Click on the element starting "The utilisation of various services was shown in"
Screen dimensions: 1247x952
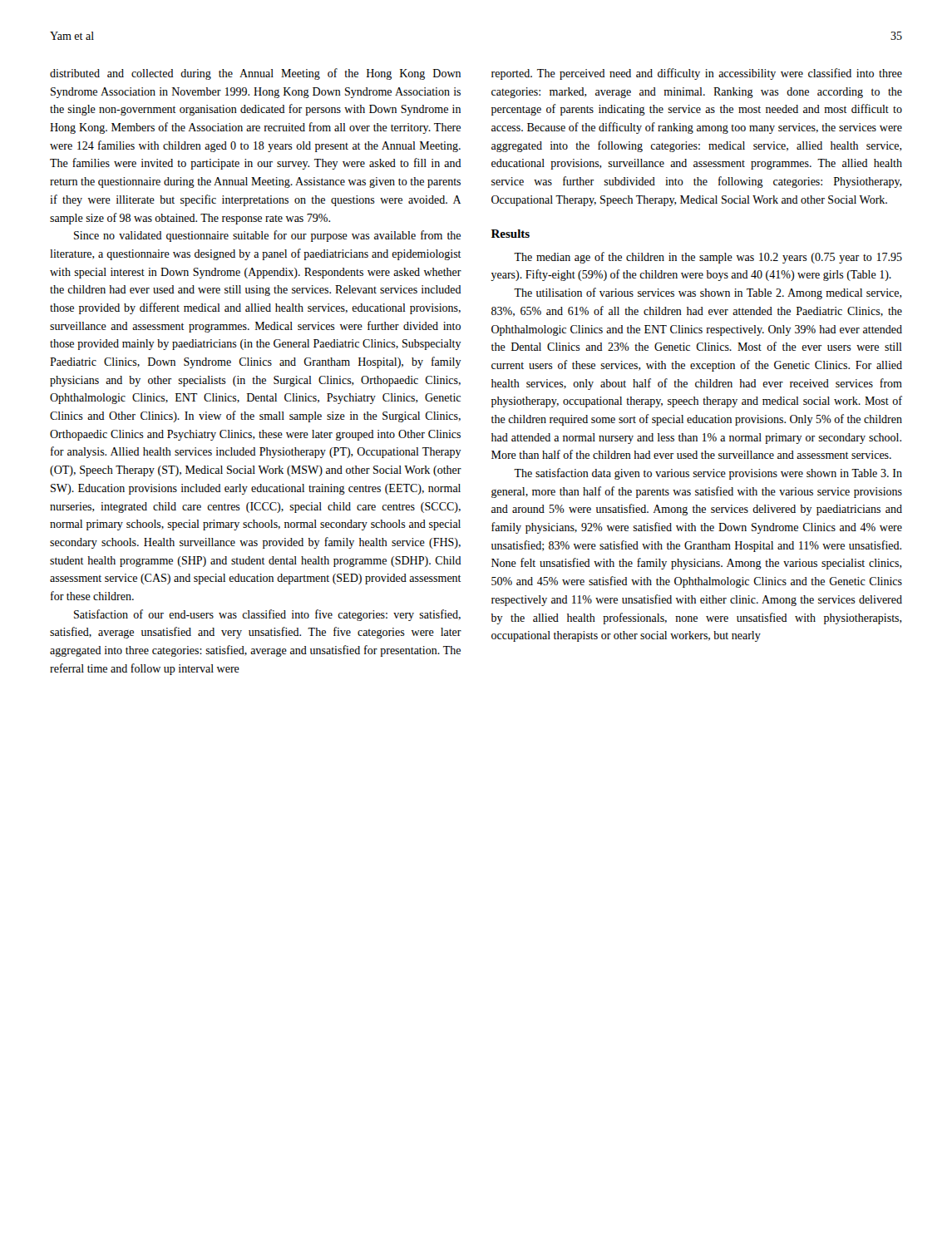(x=697, y=375)
